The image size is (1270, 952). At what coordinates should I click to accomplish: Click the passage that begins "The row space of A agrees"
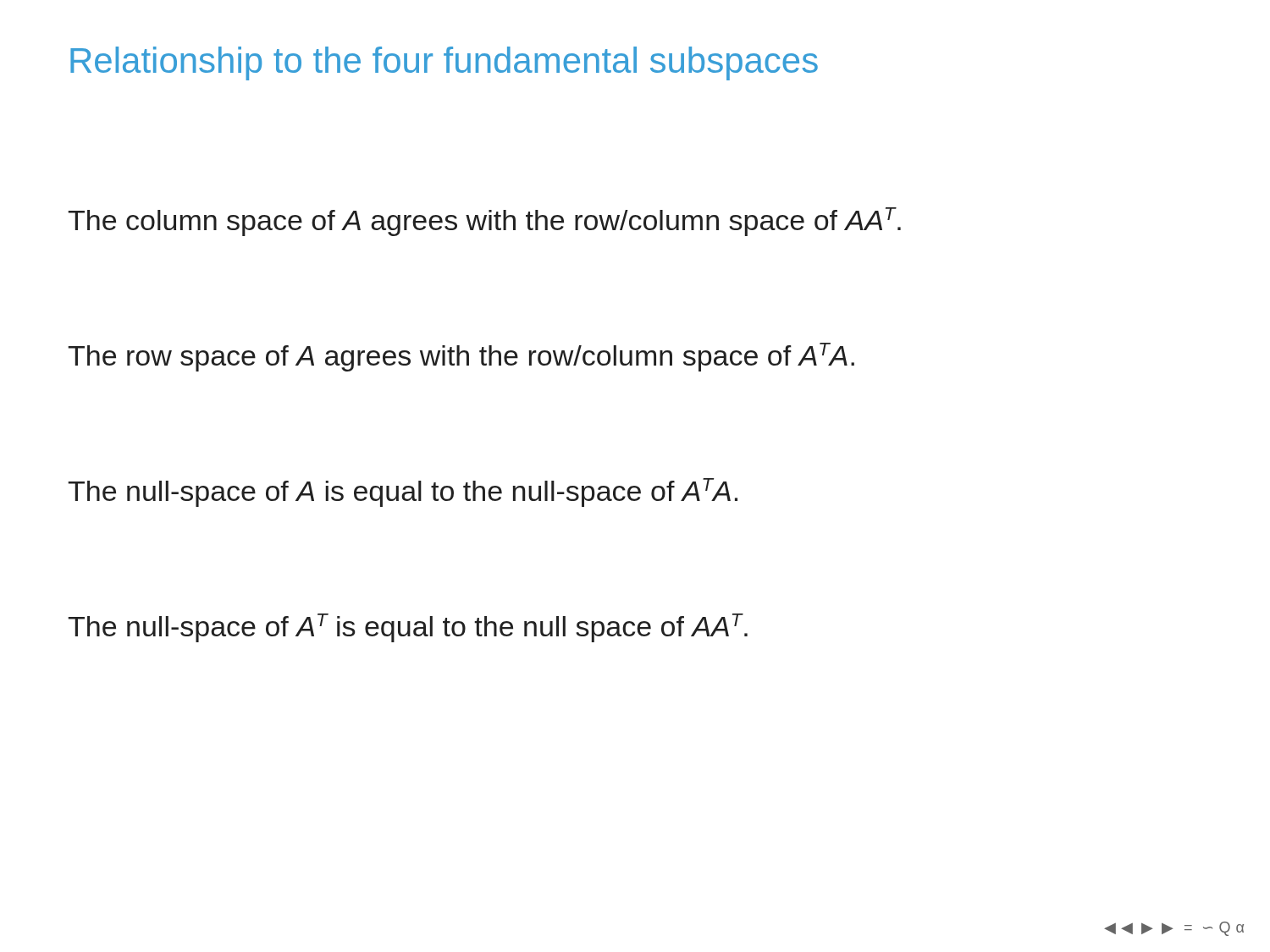click(462, 355)
